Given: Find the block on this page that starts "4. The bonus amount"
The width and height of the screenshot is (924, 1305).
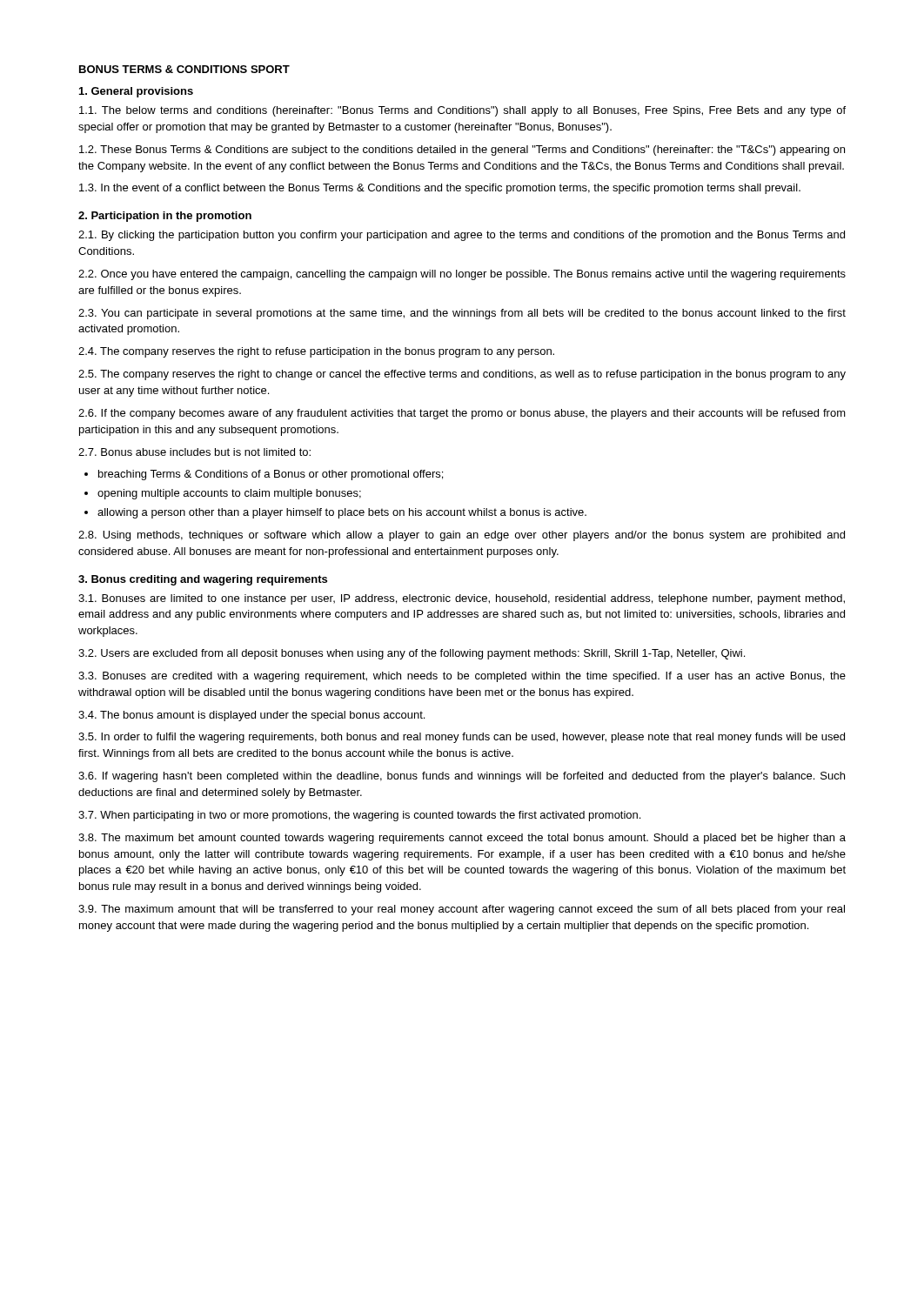Looking at the screenshot, I should 251,716.
